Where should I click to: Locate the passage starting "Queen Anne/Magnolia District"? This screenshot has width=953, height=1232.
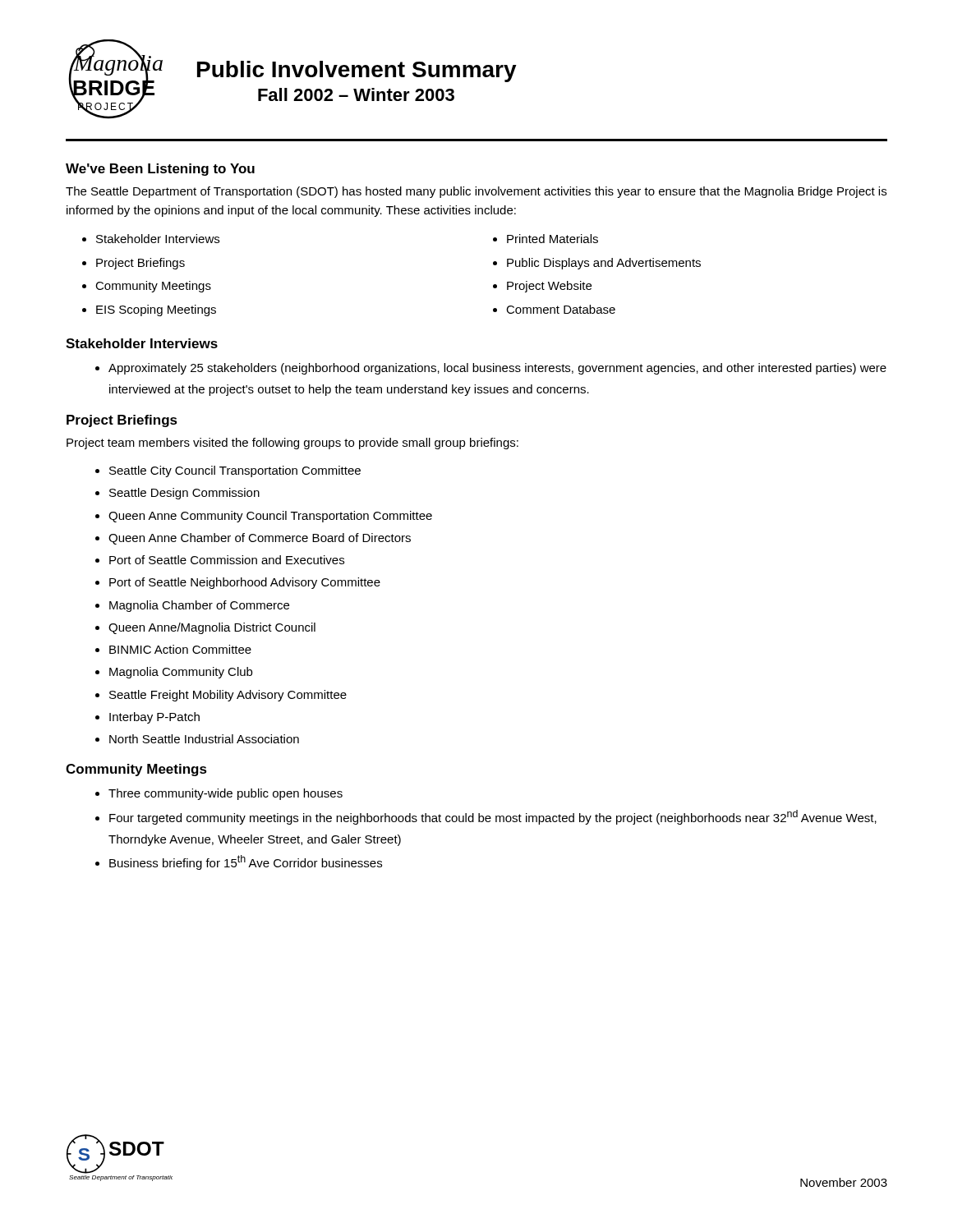(x=212, y=627)
